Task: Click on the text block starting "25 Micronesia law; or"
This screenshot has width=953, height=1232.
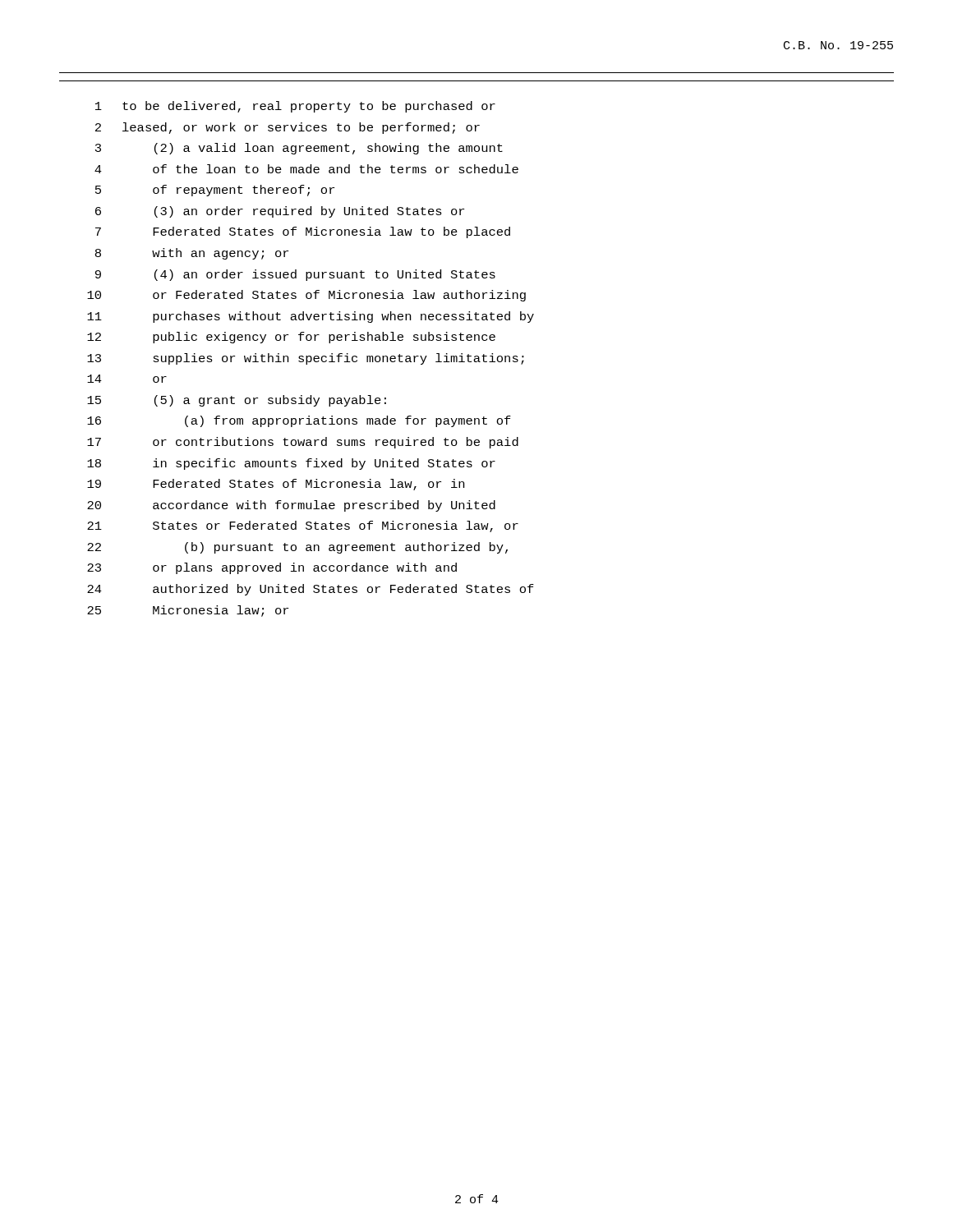Action: coord(188,611)
